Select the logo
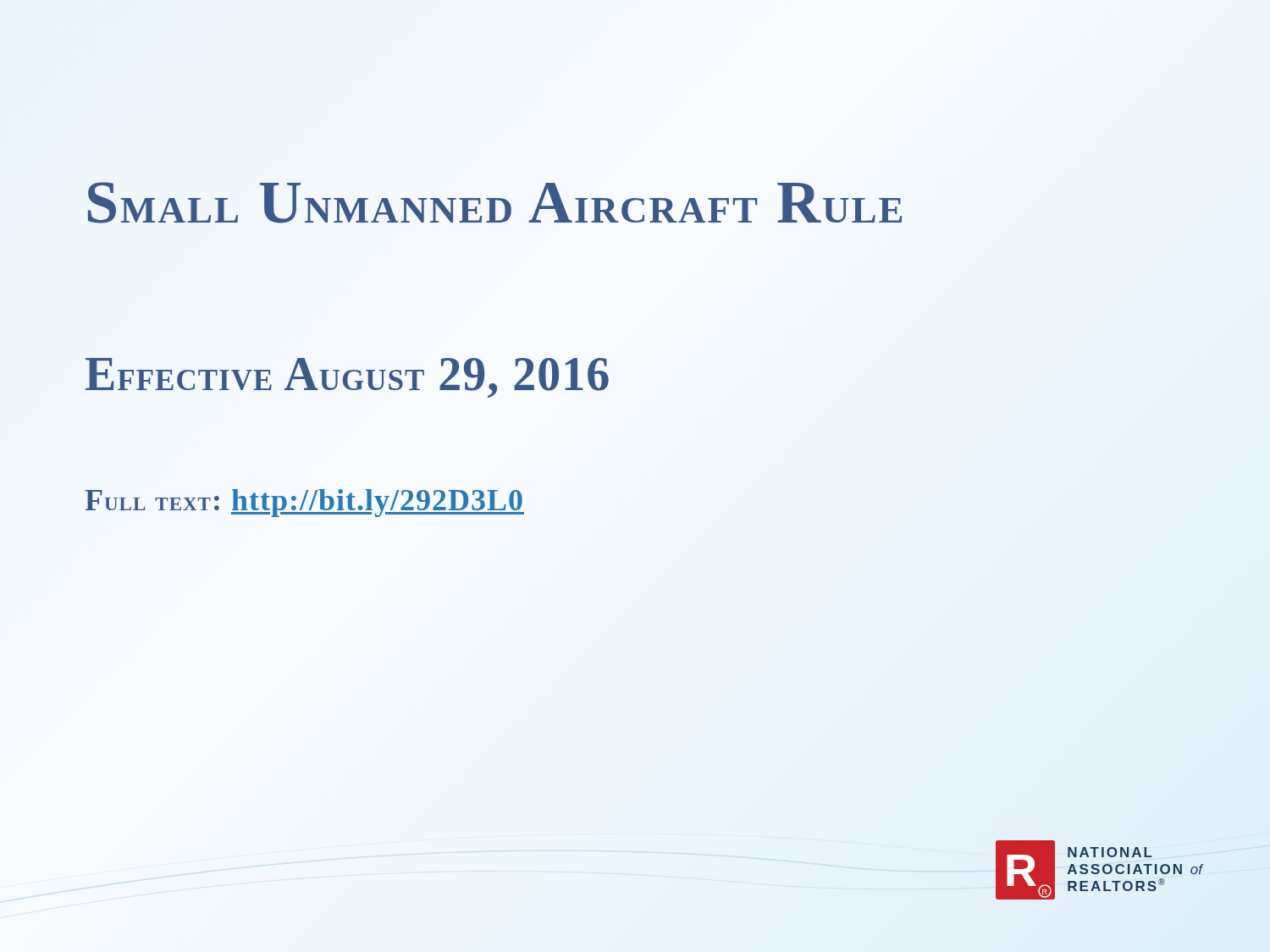This screenshot has height=952, width=1270. click(x=1099, y=870)
